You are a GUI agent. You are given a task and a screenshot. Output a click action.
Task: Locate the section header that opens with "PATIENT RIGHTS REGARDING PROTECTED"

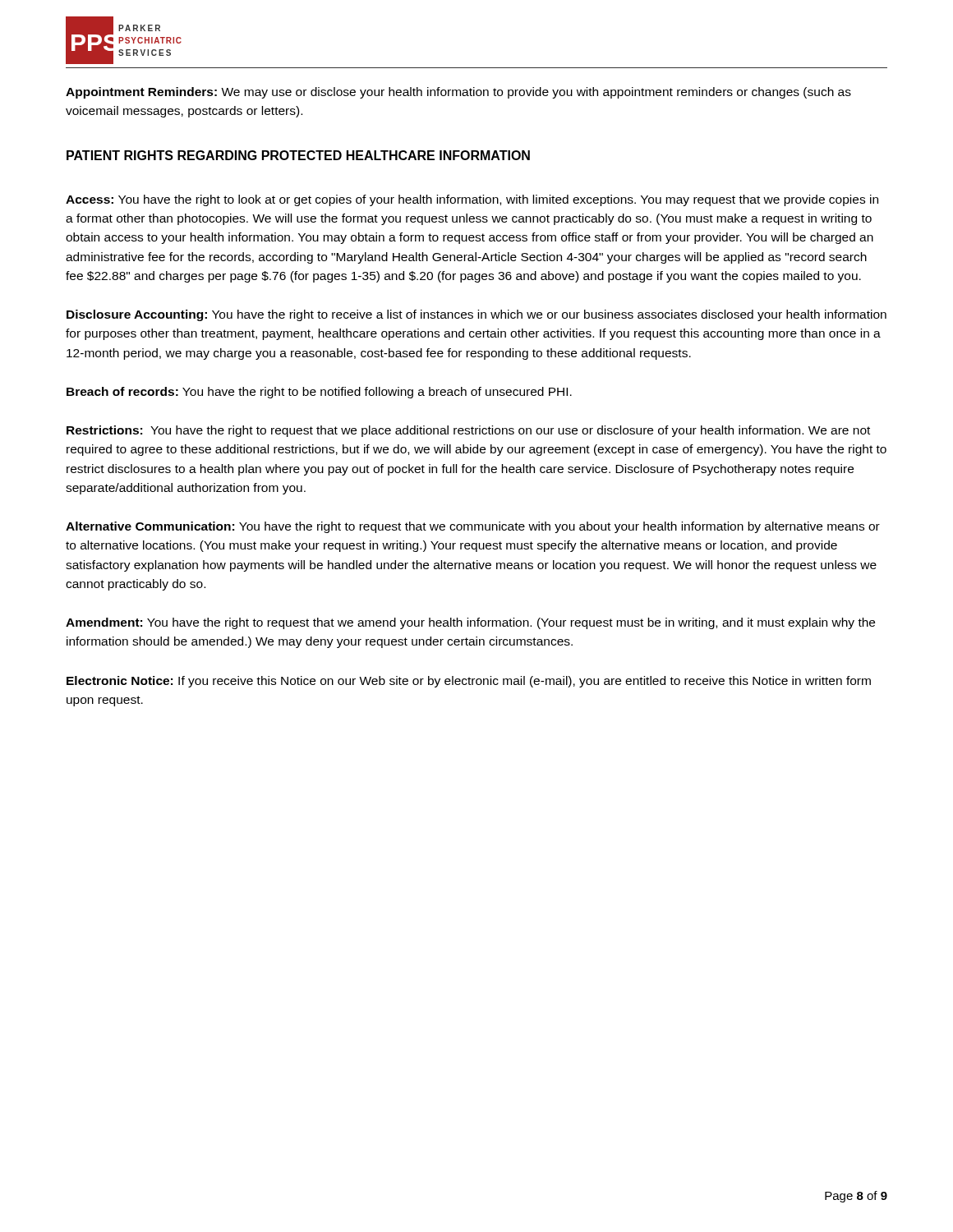pos(298,155)
